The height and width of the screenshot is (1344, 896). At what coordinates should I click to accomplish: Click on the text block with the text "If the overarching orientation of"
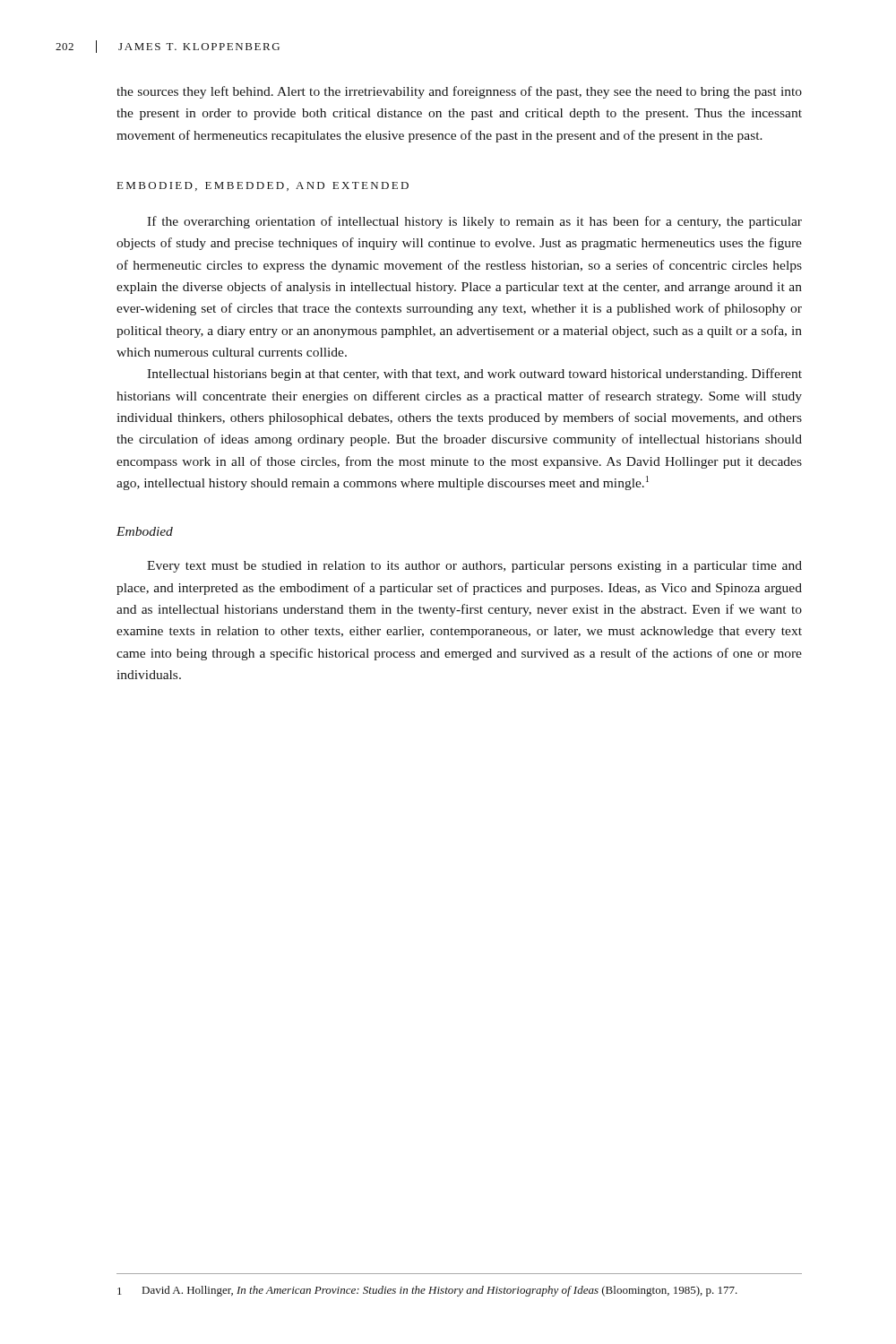coord(459,286)
